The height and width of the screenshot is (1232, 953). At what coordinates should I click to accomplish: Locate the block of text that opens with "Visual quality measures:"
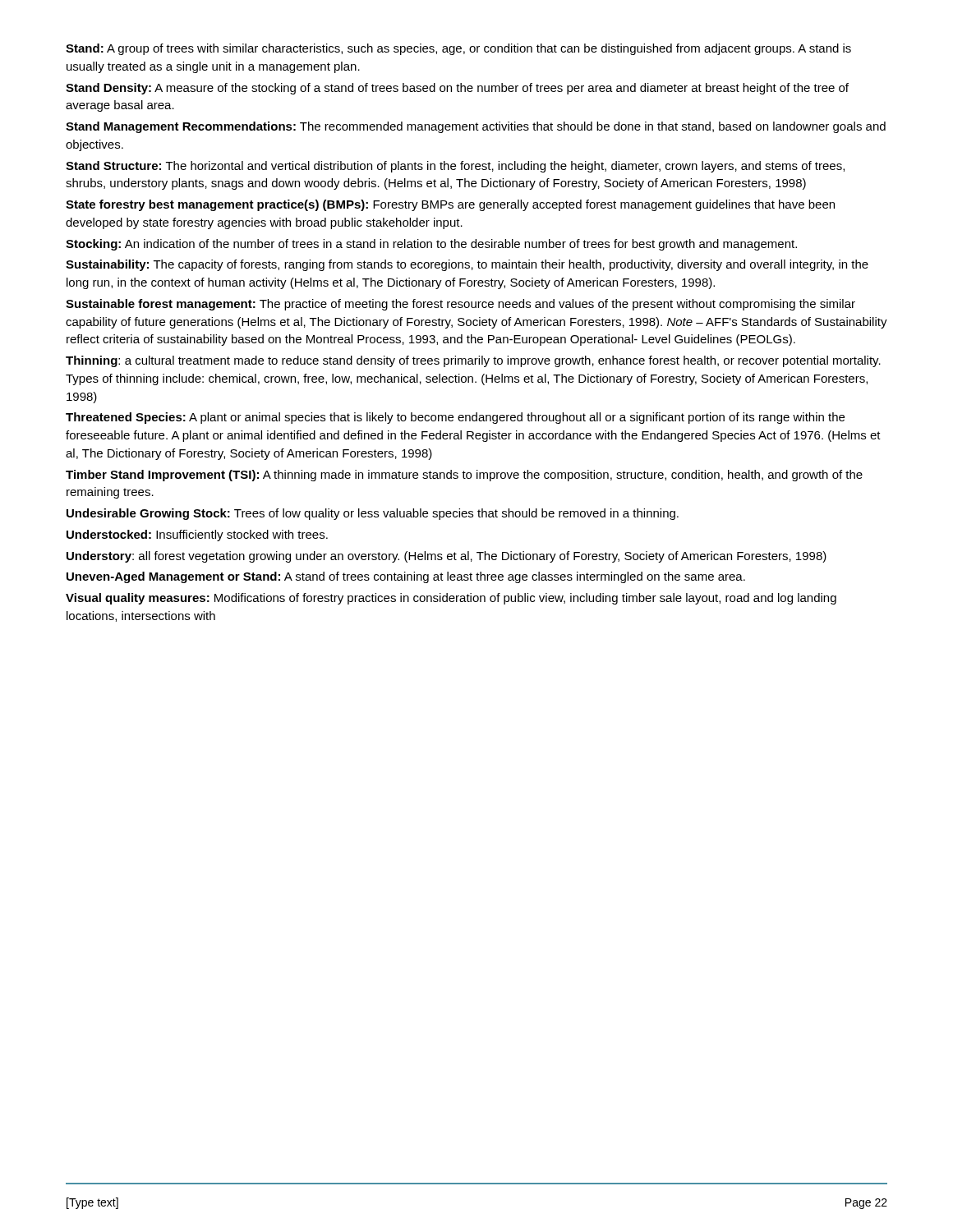click(451, 606)
